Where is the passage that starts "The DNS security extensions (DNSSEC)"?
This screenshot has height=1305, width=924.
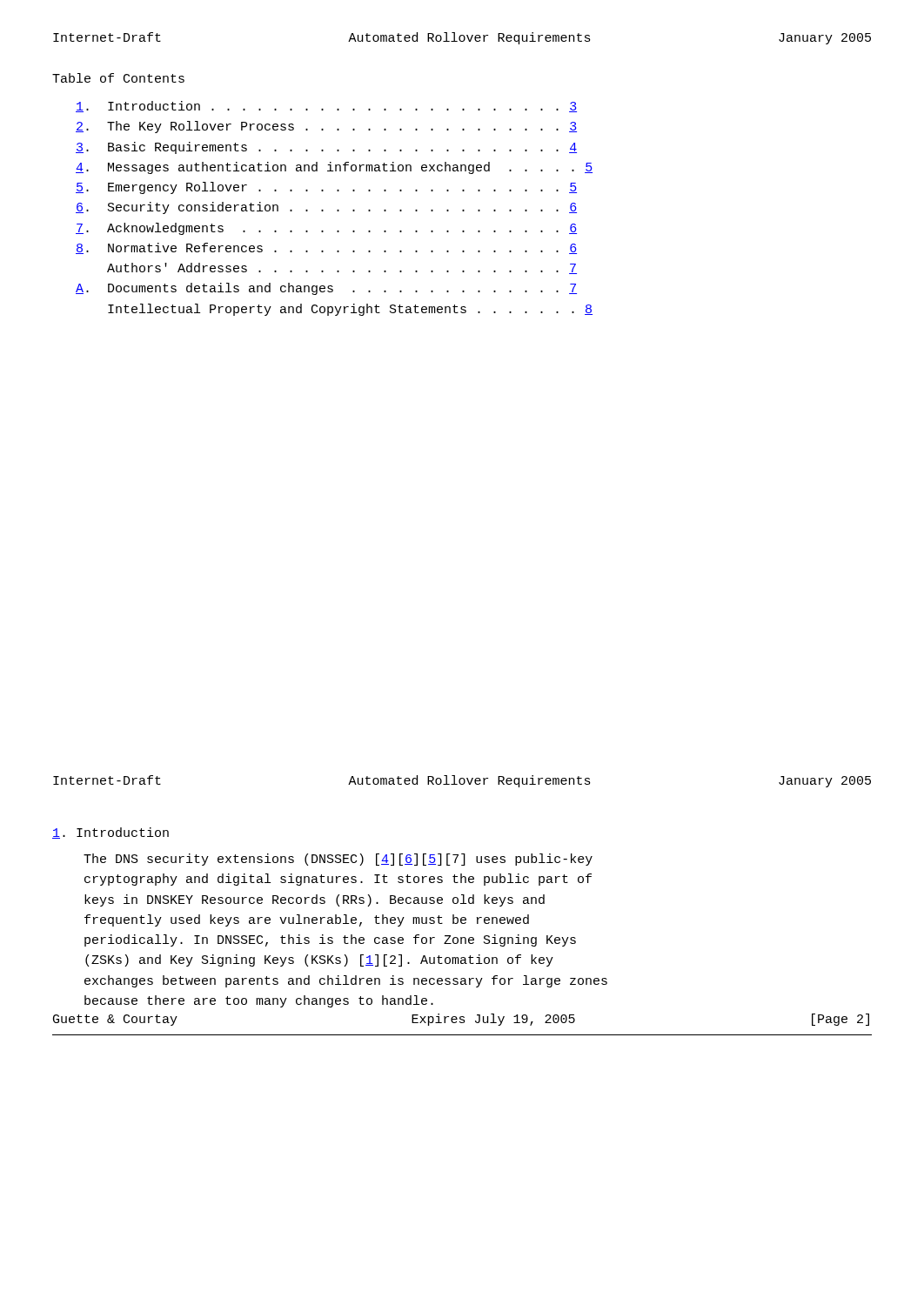coord(346,931)
